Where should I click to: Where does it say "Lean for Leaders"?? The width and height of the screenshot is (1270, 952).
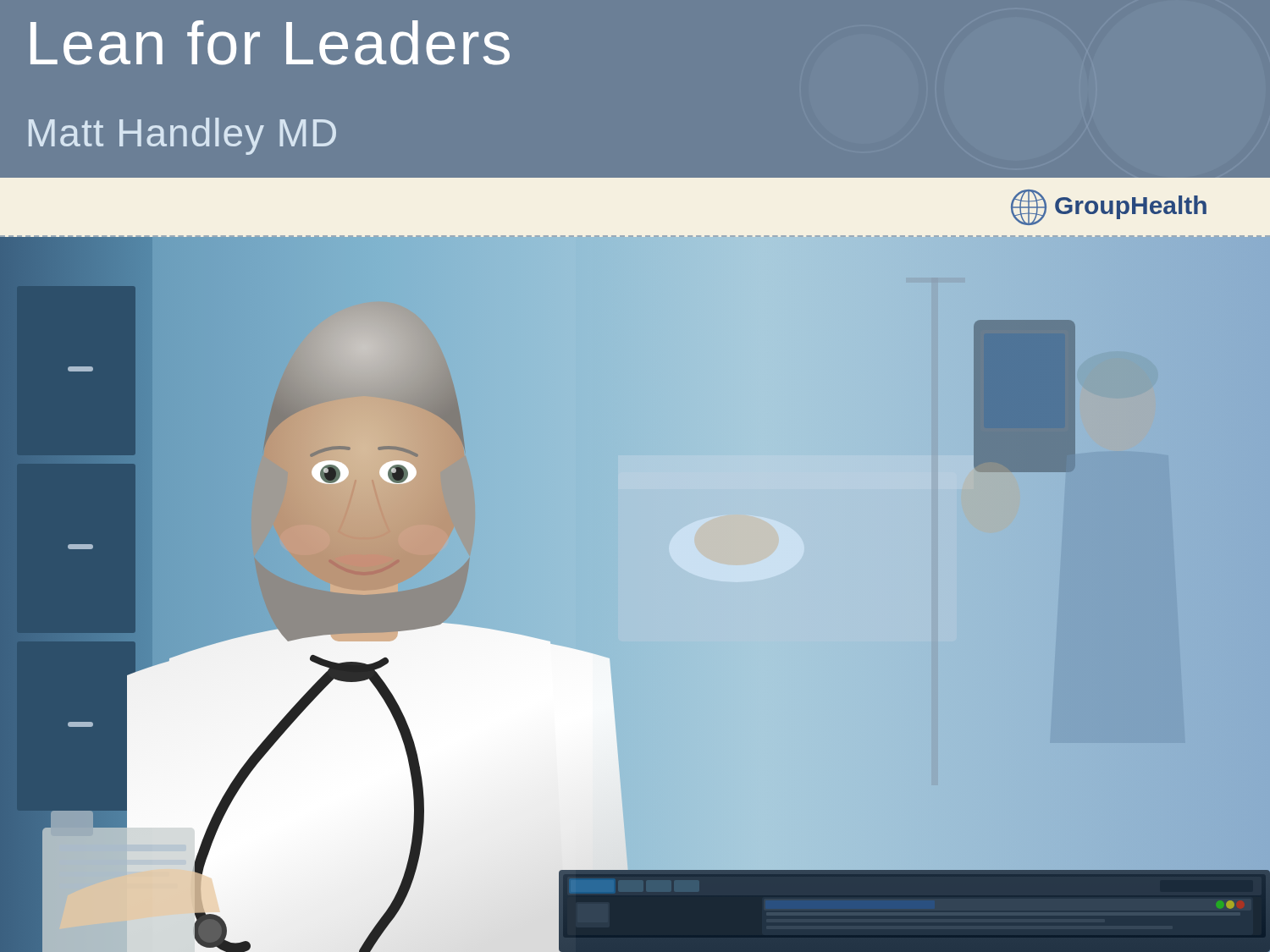coord(269,44)
